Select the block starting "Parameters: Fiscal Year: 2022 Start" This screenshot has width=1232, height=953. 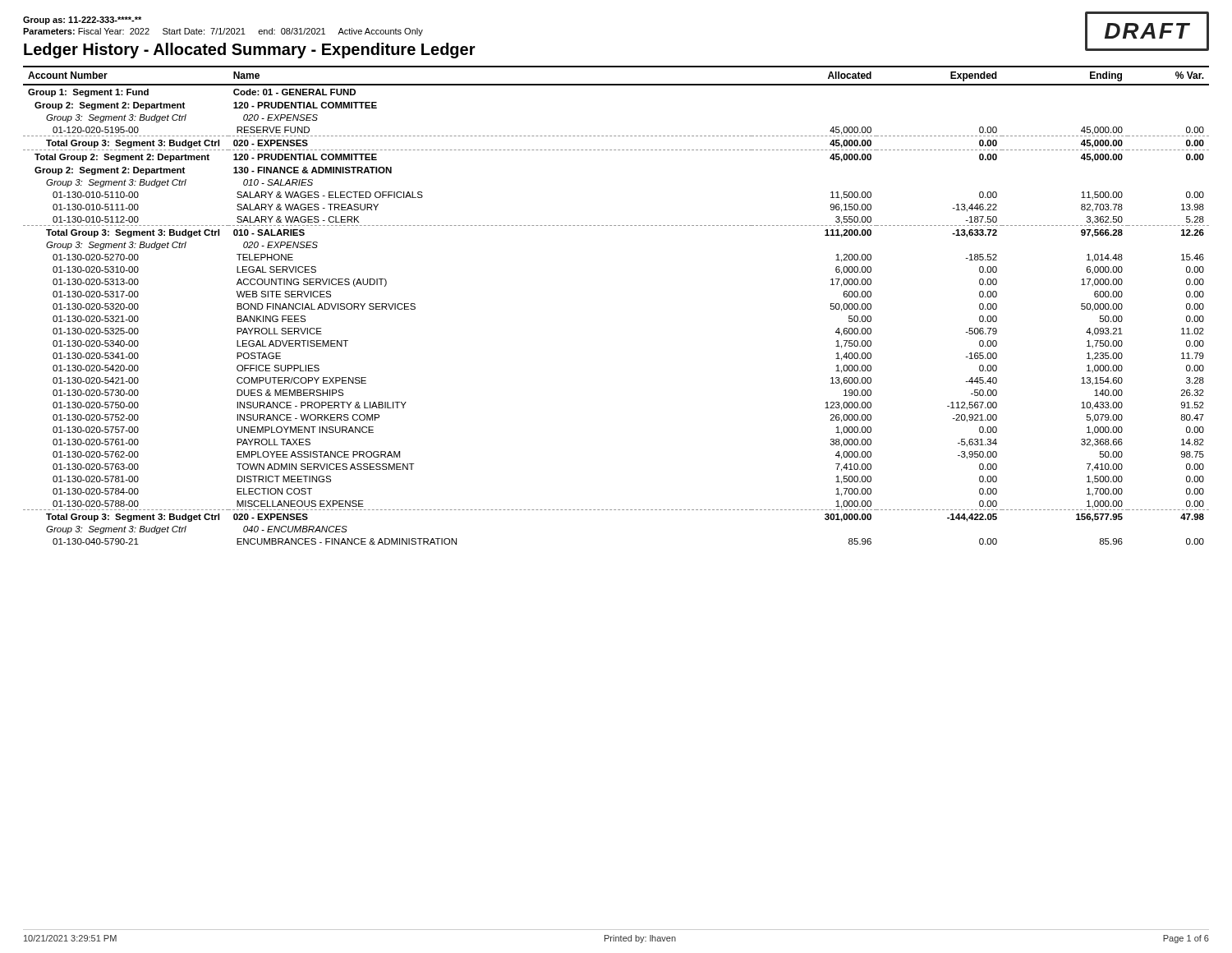(223, 31)
